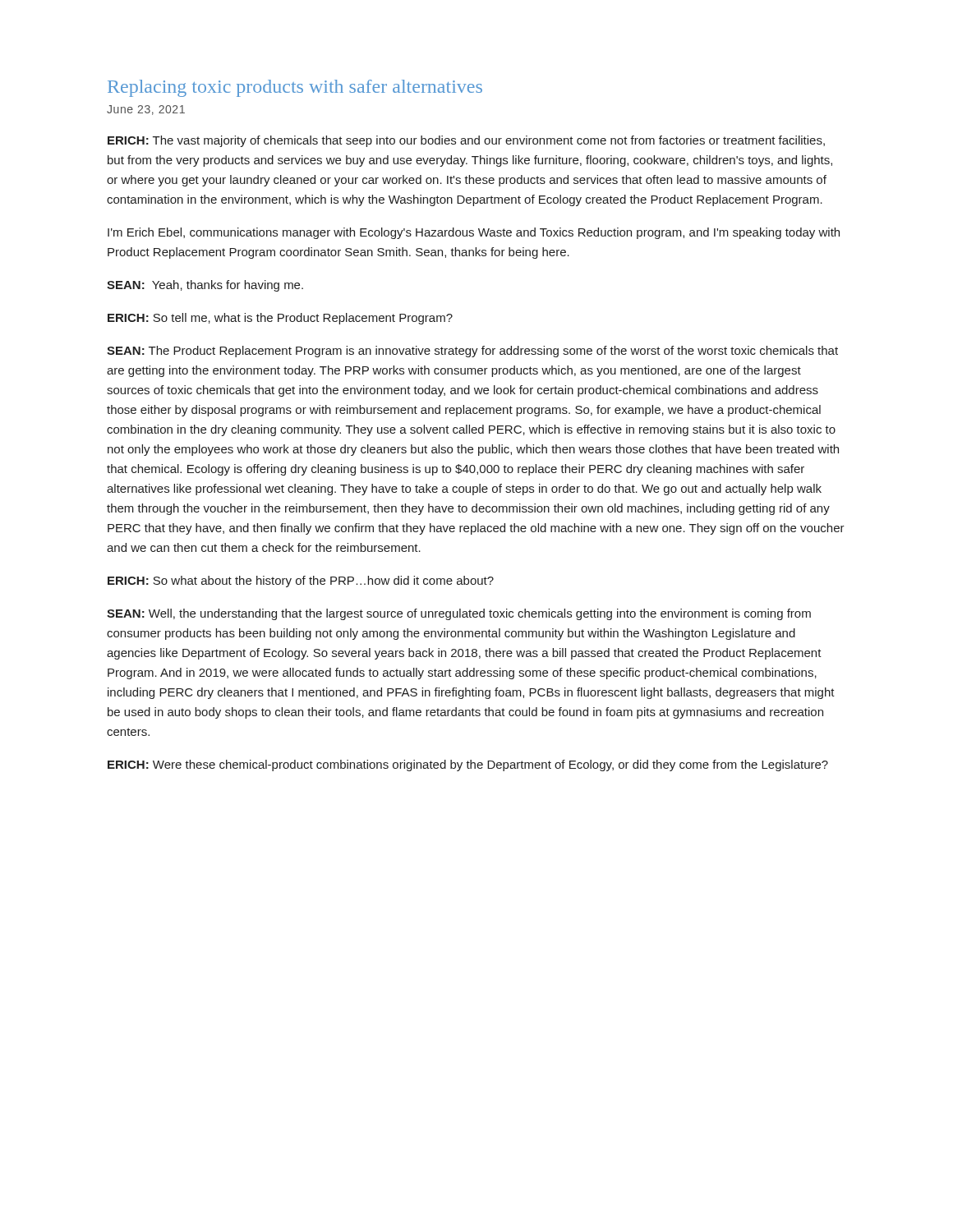Select the text block containing "SEAN: Yeah, thanks"

tap(205, 285)
